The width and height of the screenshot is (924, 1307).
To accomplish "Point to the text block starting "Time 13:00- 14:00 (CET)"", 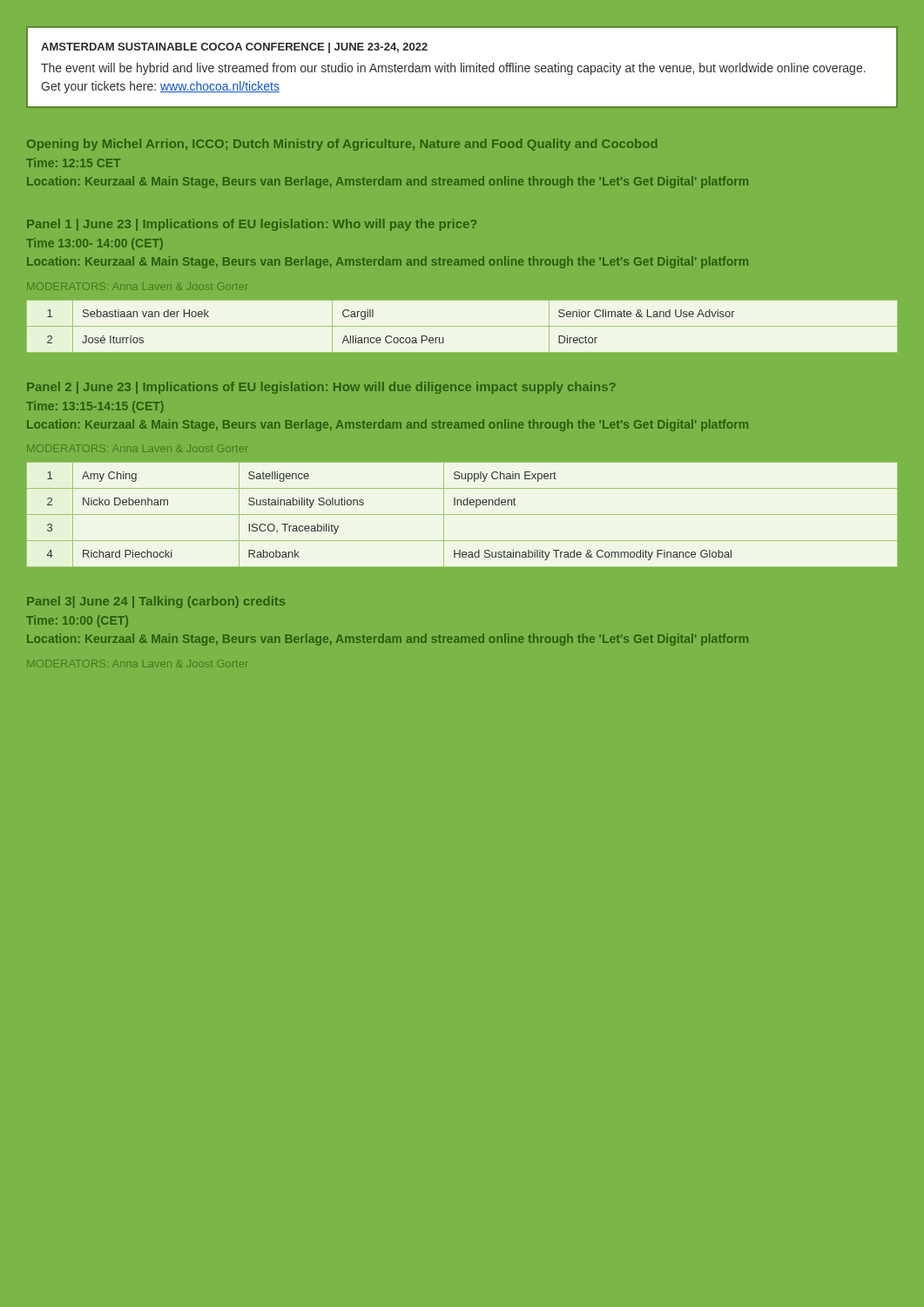I will (95, 243).
